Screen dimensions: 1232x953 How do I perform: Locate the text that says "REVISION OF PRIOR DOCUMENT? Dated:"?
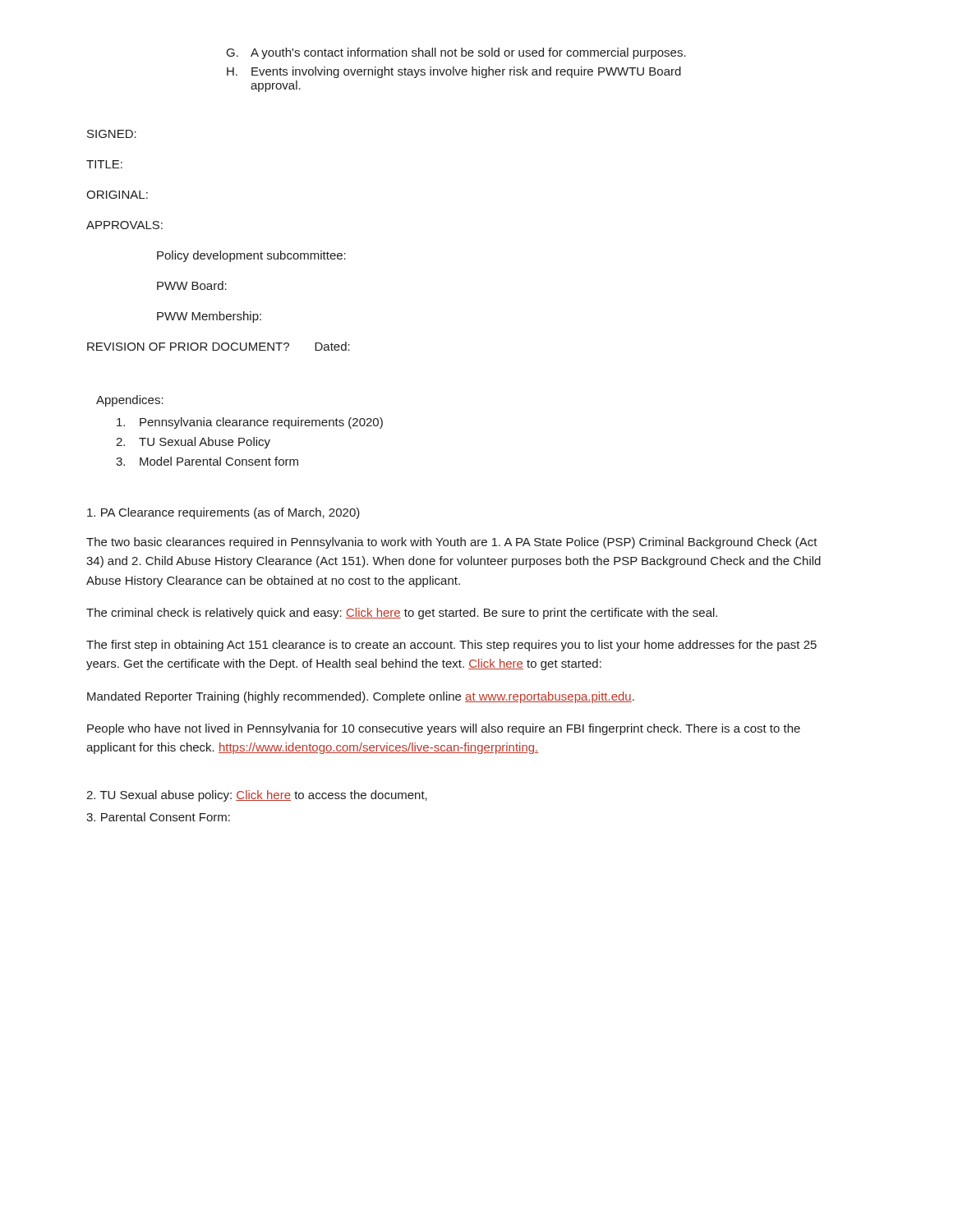(x=218, y=346)
